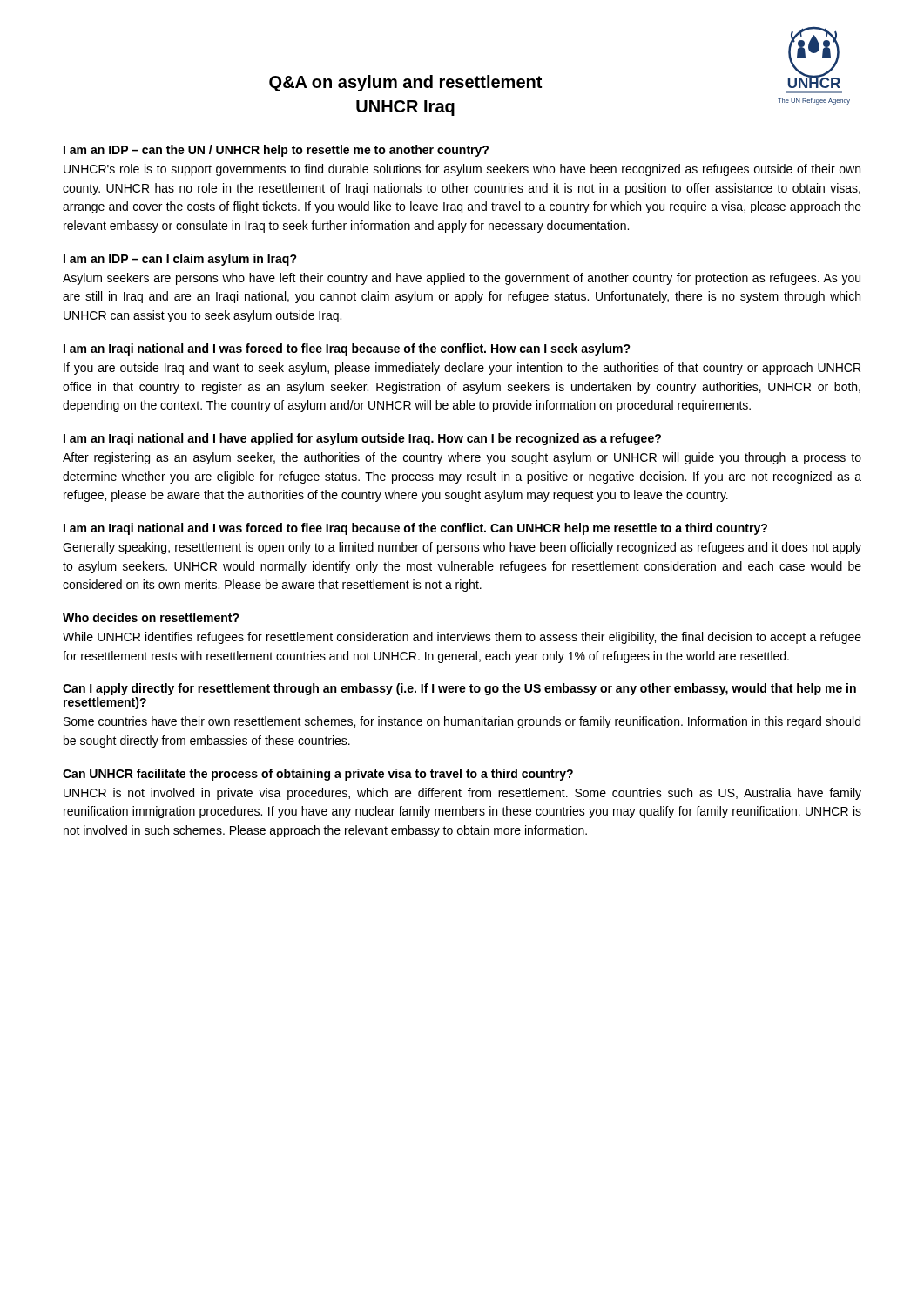Select the text block with the text "Some countries have their own resettlement"
This screenshot has height=1307, width=924.
pos(462,731)
